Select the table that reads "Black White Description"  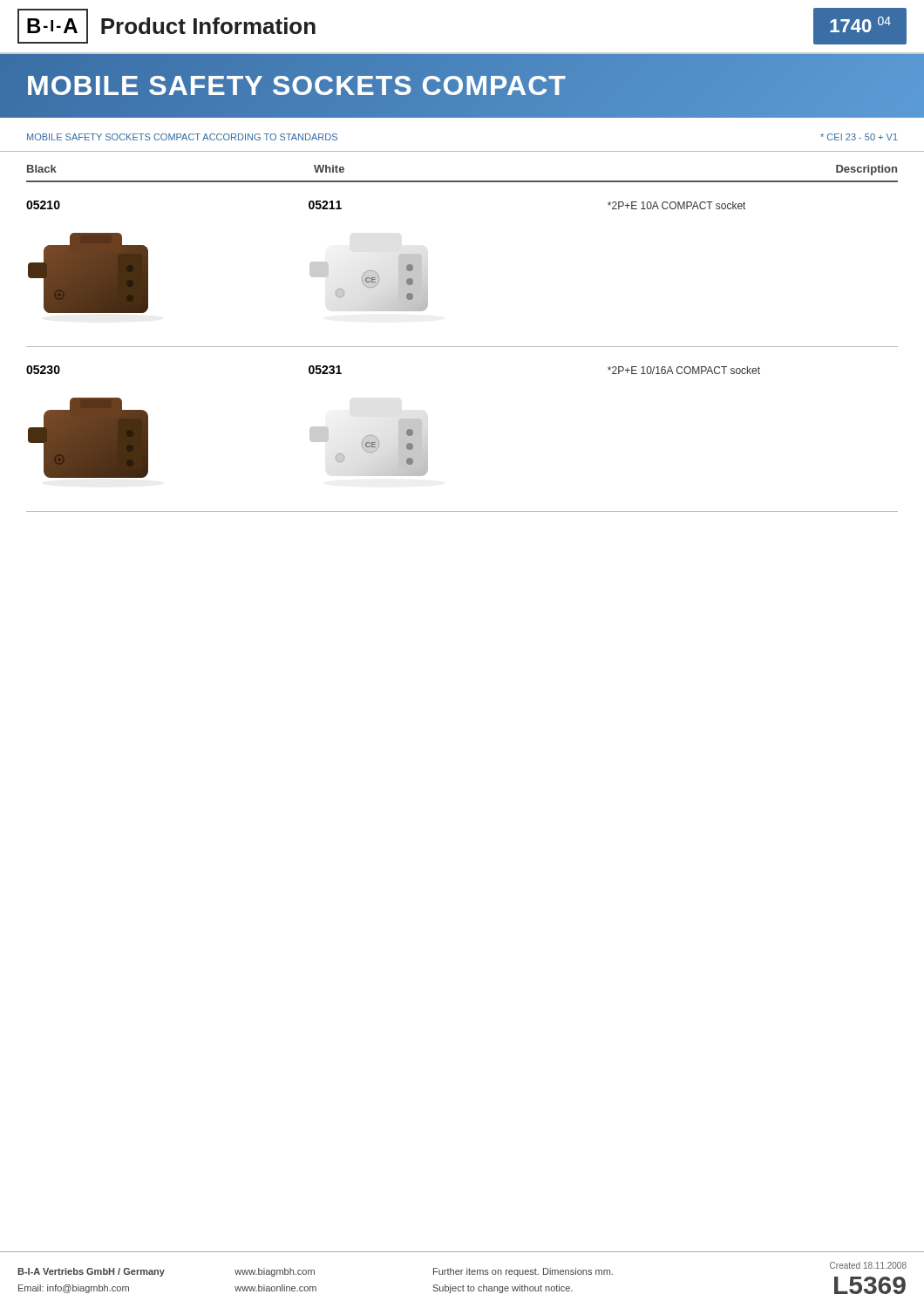coord(462,332)
